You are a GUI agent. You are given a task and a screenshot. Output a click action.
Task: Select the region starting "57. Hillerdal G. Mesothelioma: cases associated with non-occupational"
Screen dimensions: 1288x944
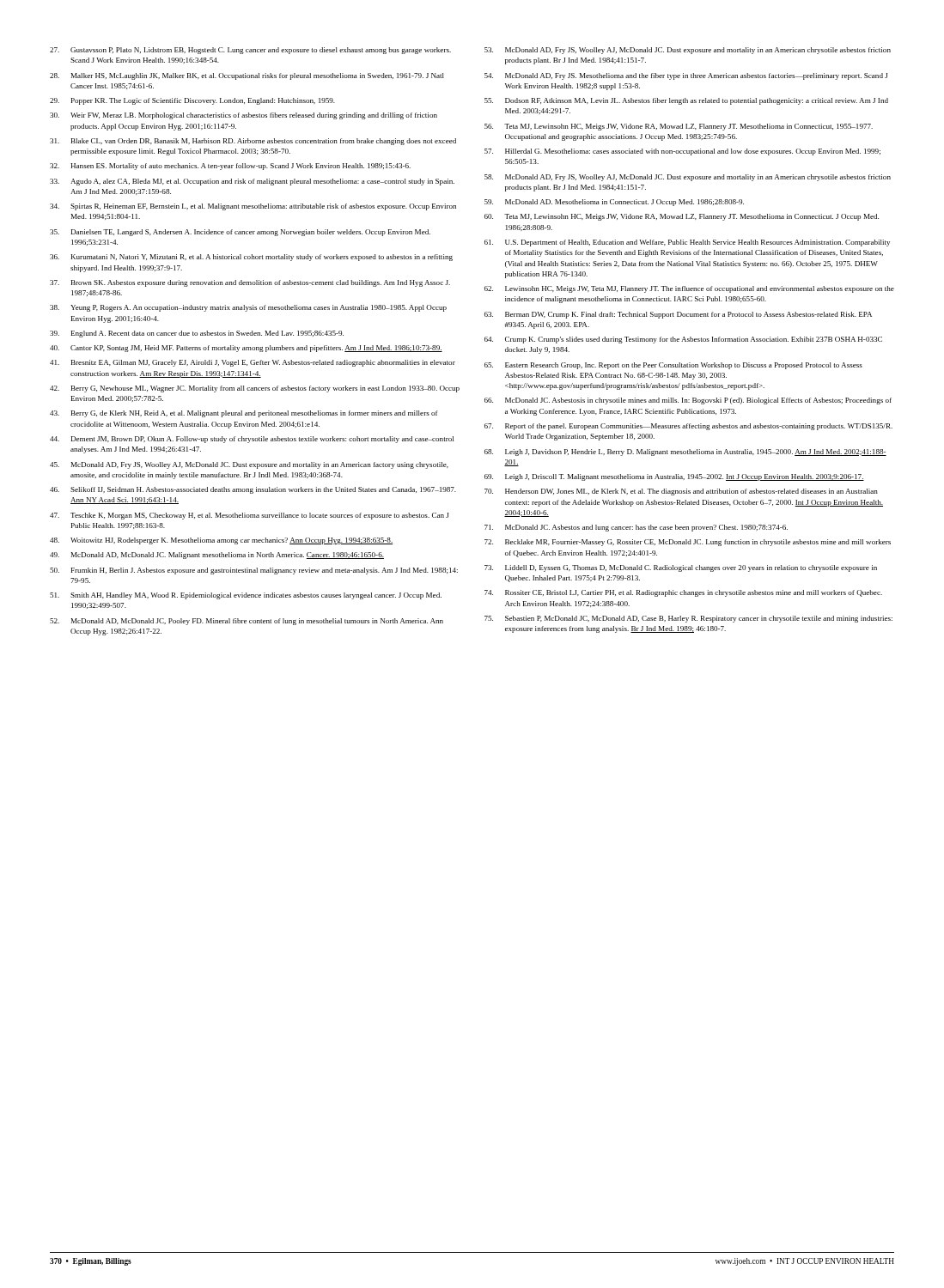tap(689, 157)
